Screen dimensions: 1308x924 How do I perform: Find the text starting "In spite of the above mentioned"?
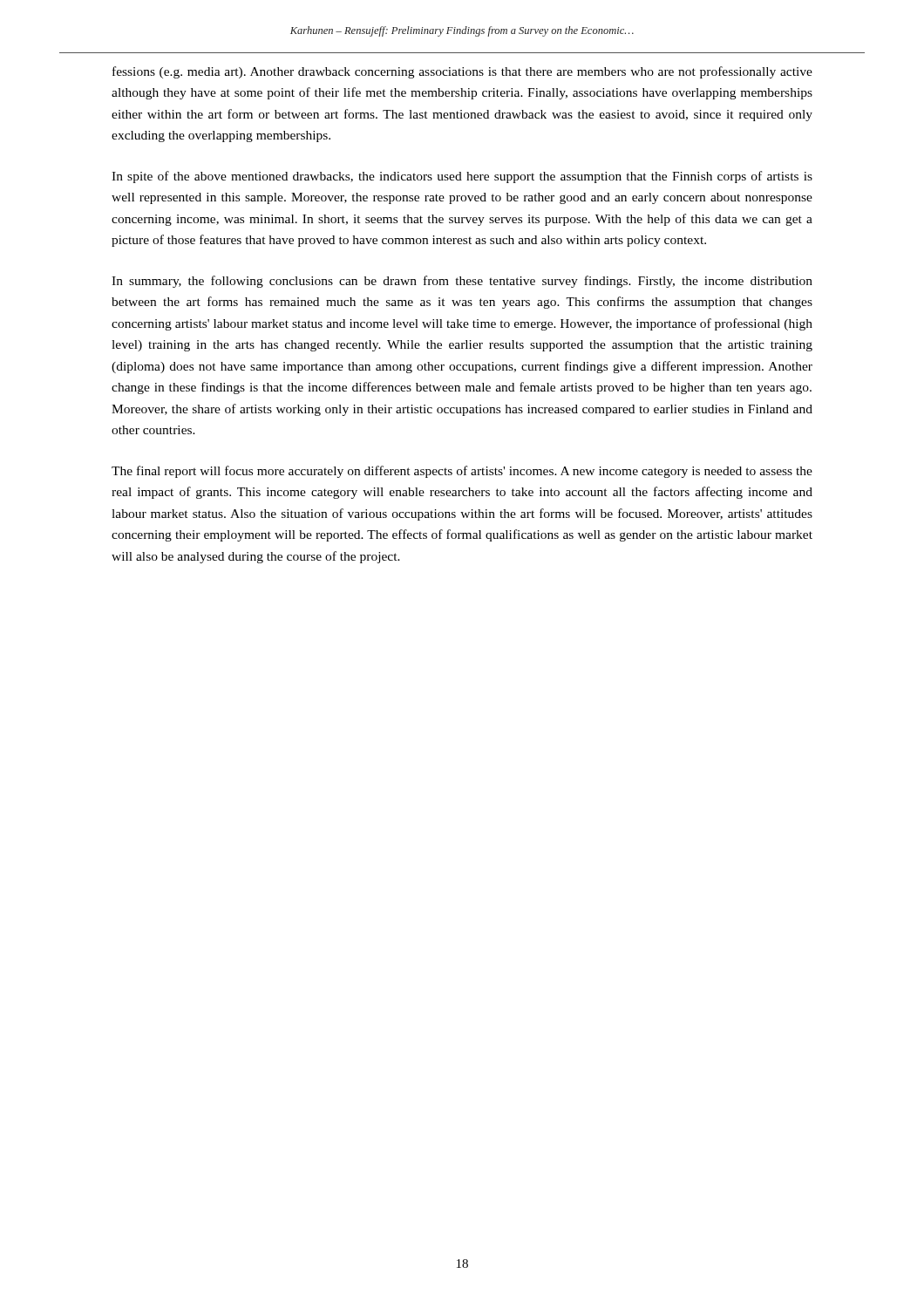pyautogui.click(x=462, y=208)
